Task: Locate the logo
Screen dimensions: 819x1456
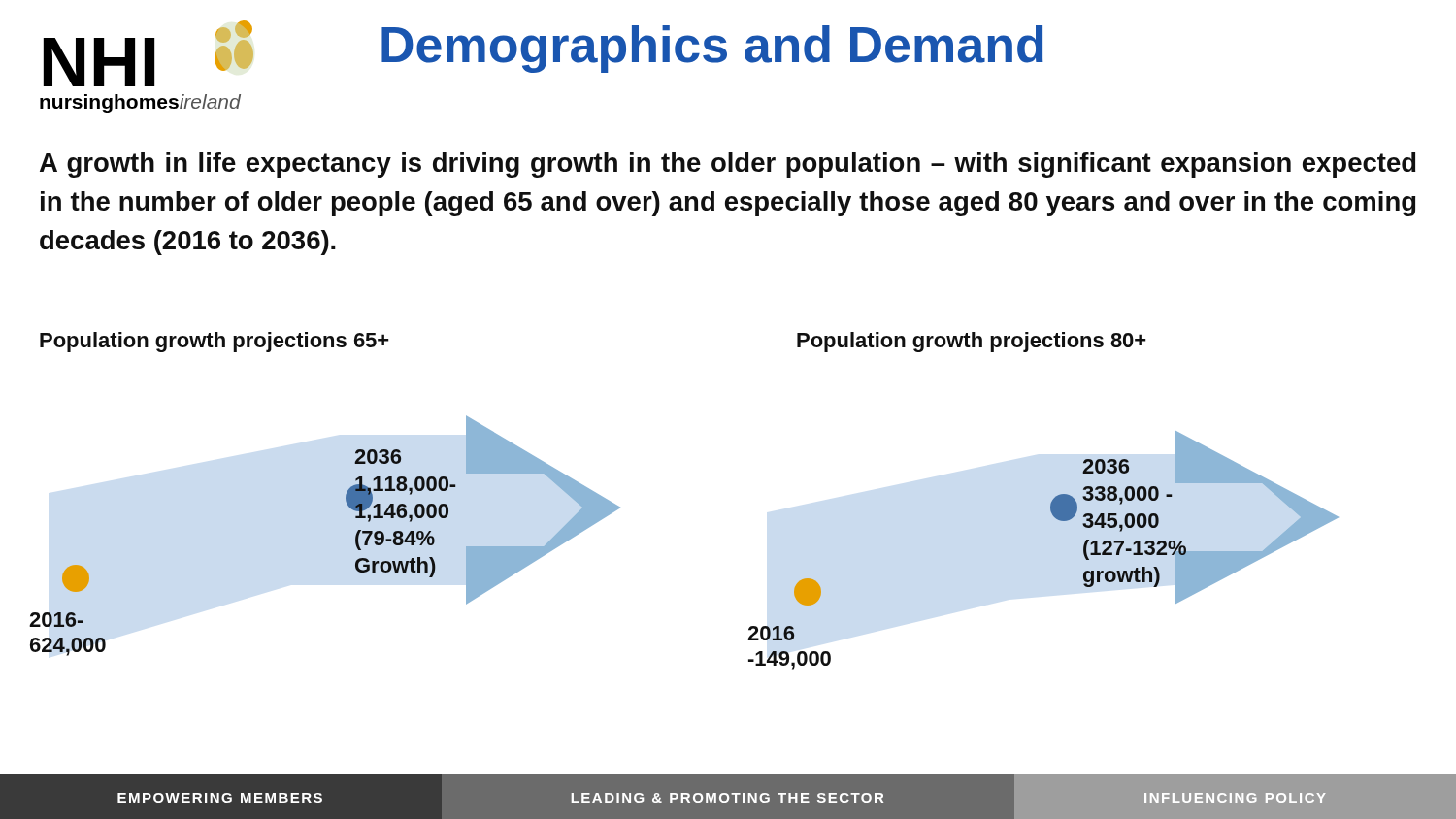Action: 170,67
